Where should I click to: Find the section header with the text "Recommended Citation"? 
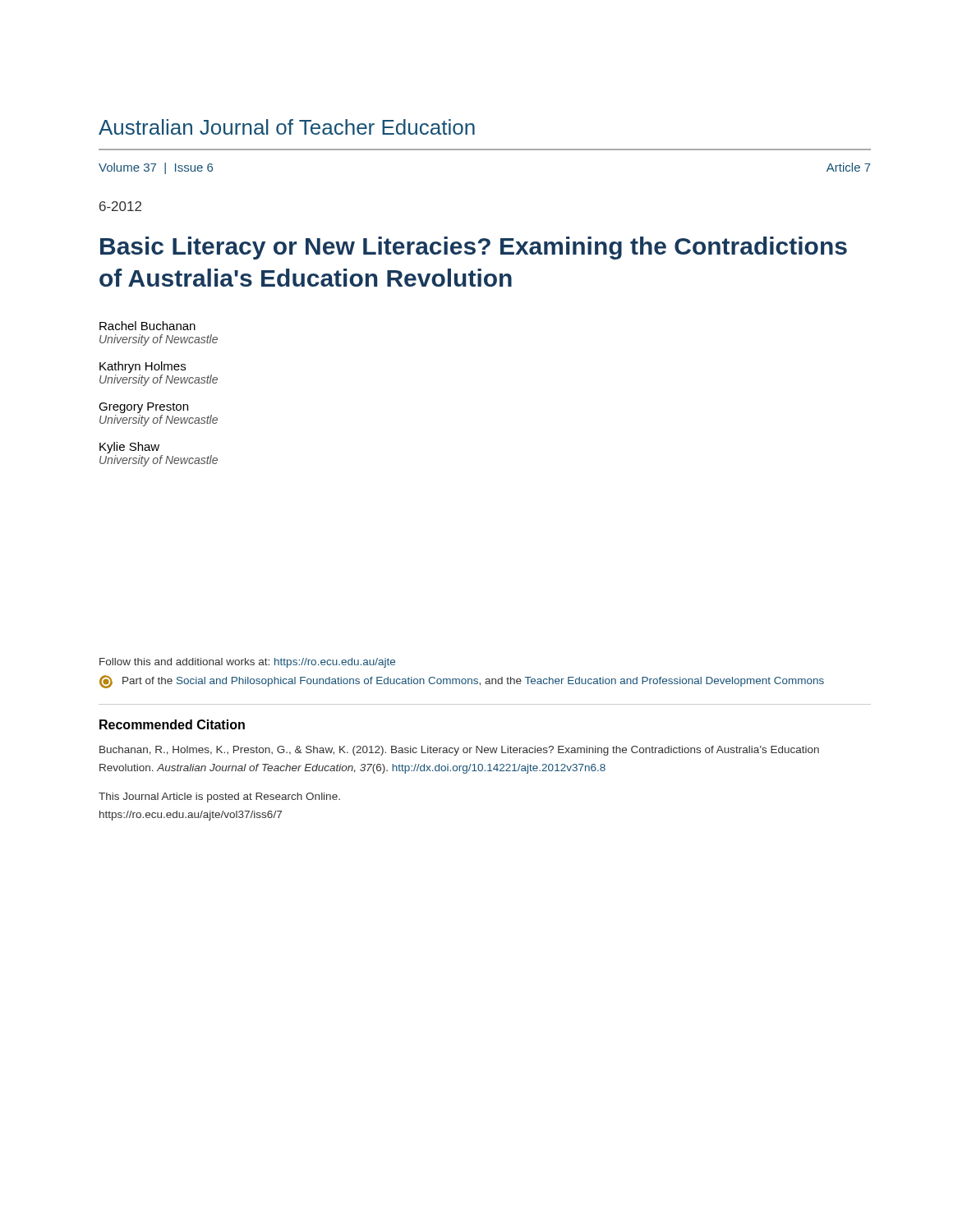click(x=172, y=724)
